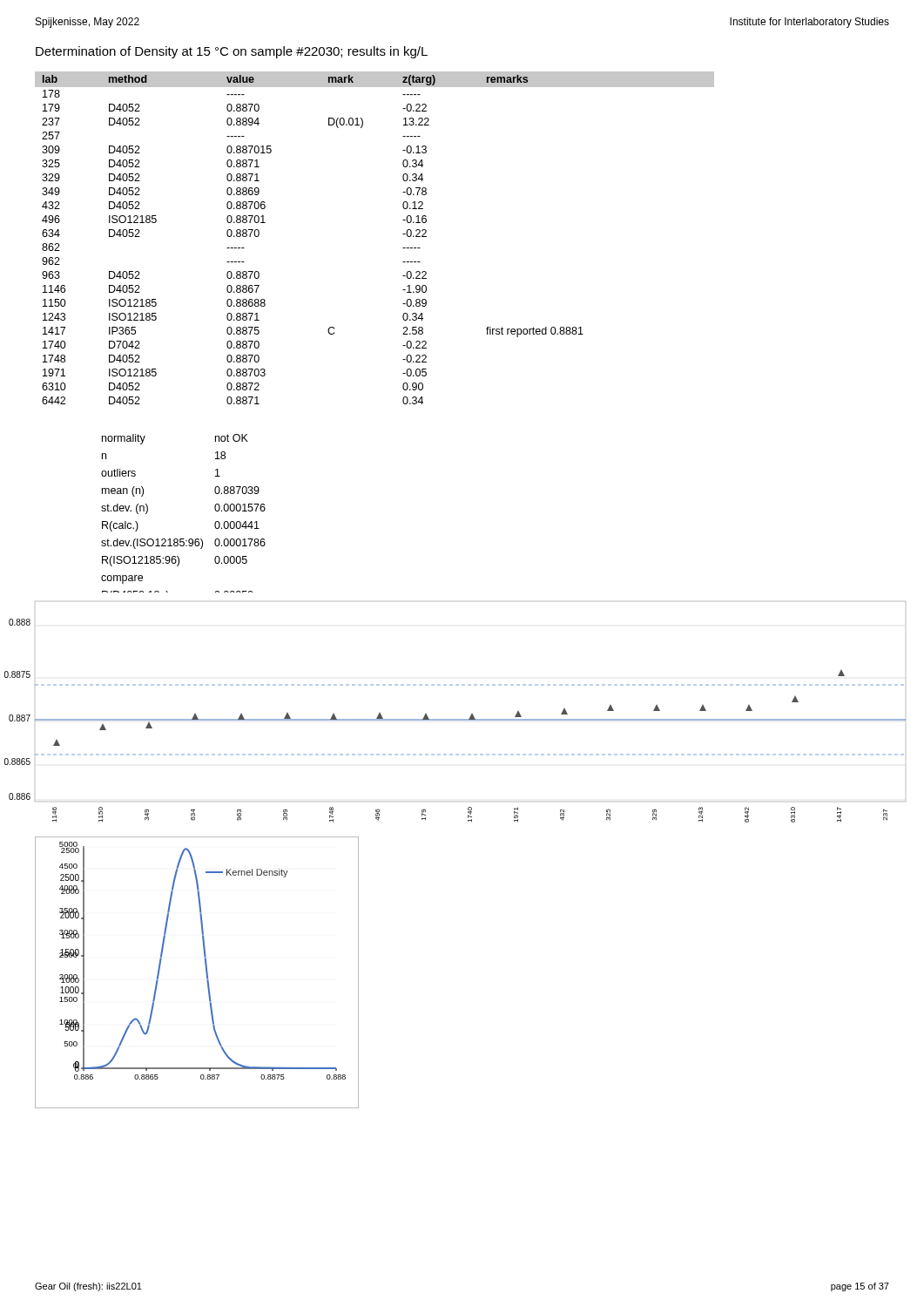The width and height of the screenshot is (924, 1307).
Task: Locate the table with the text "first reported 0.8881"
Action: point(374,240)
